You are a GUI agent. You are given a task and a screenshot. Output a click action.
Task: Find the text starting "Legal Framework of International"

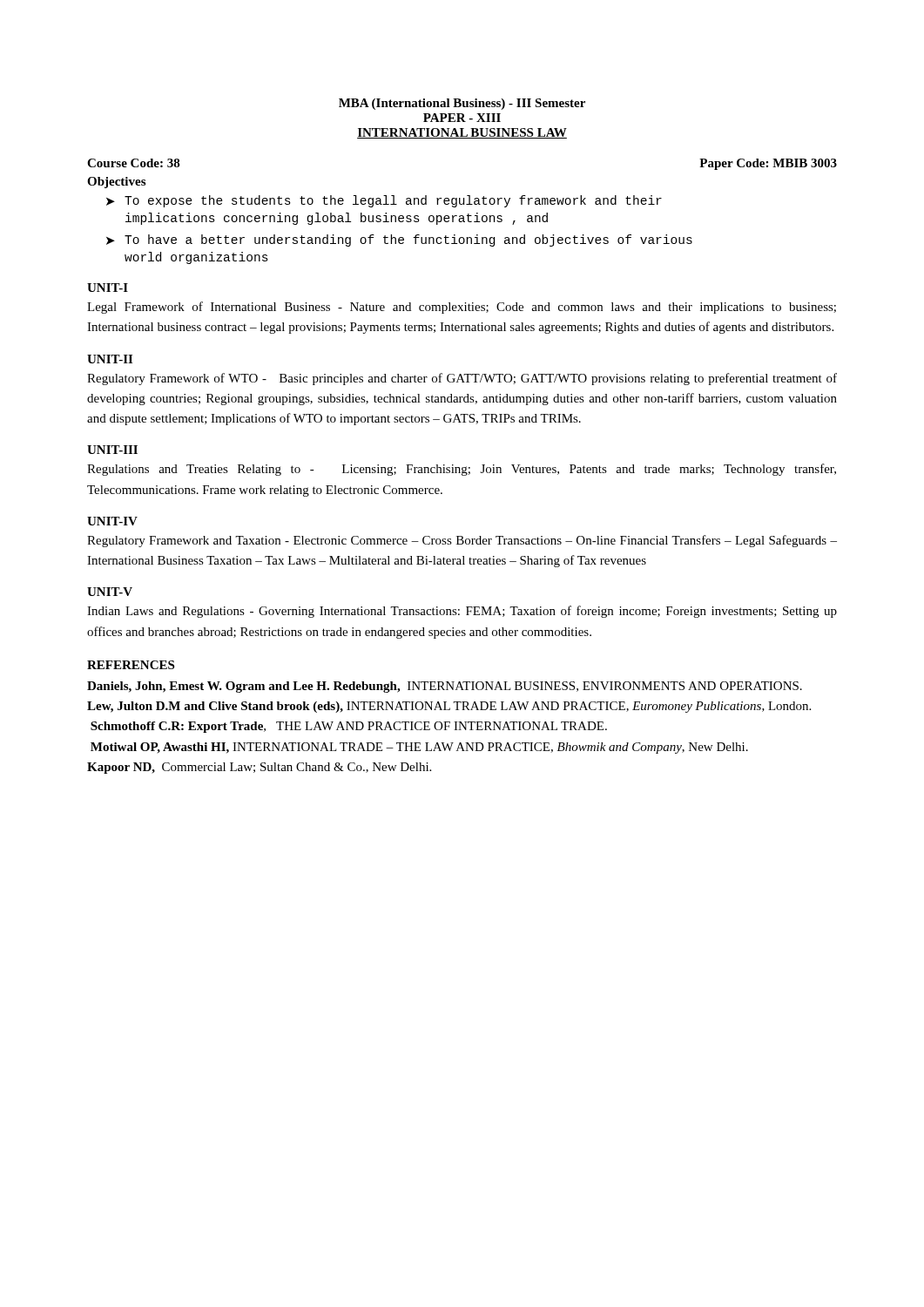[x=462, y=317]
